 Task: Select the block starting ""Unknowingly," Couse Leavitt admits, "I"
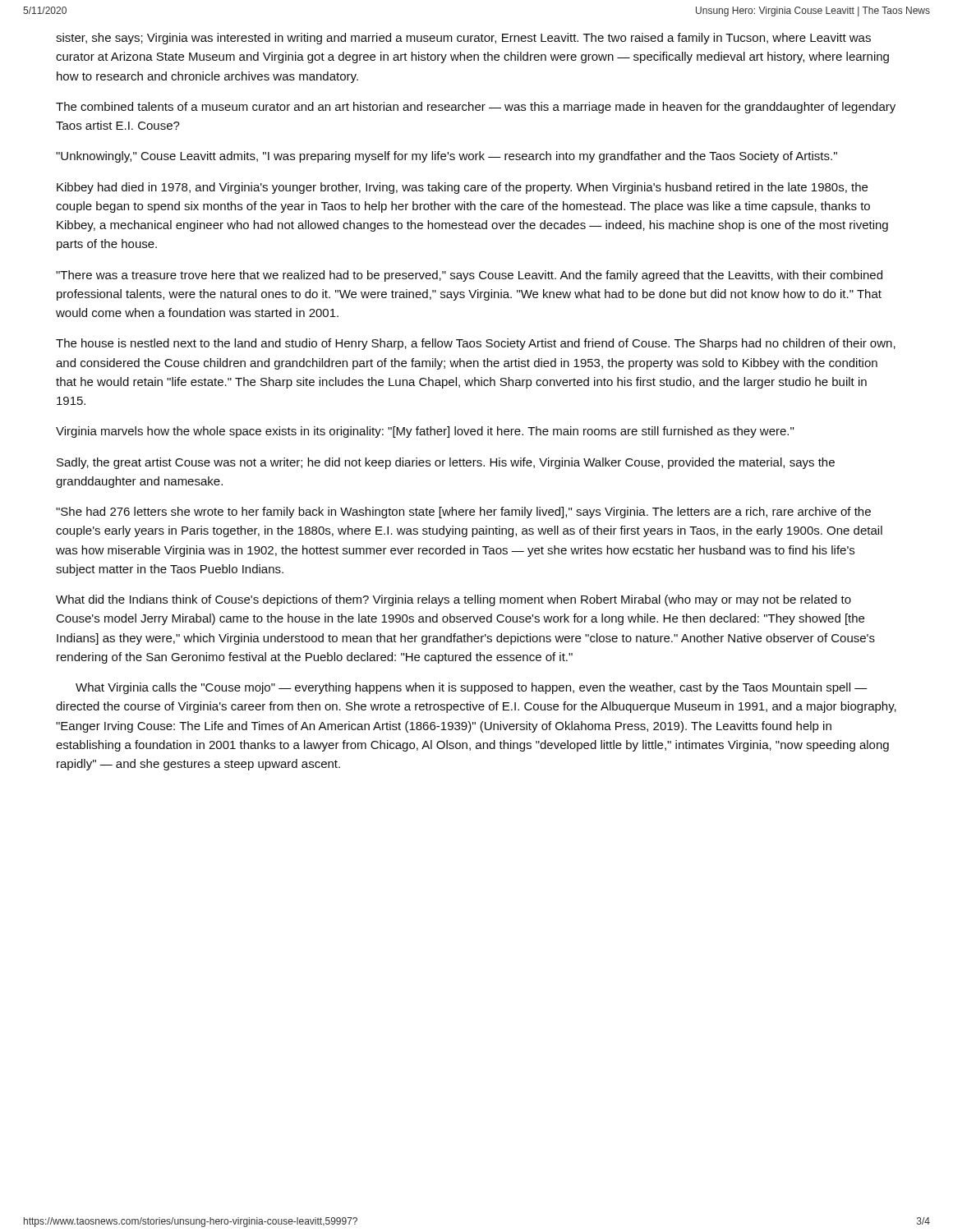pyautogui.click(x=447, y=156)
